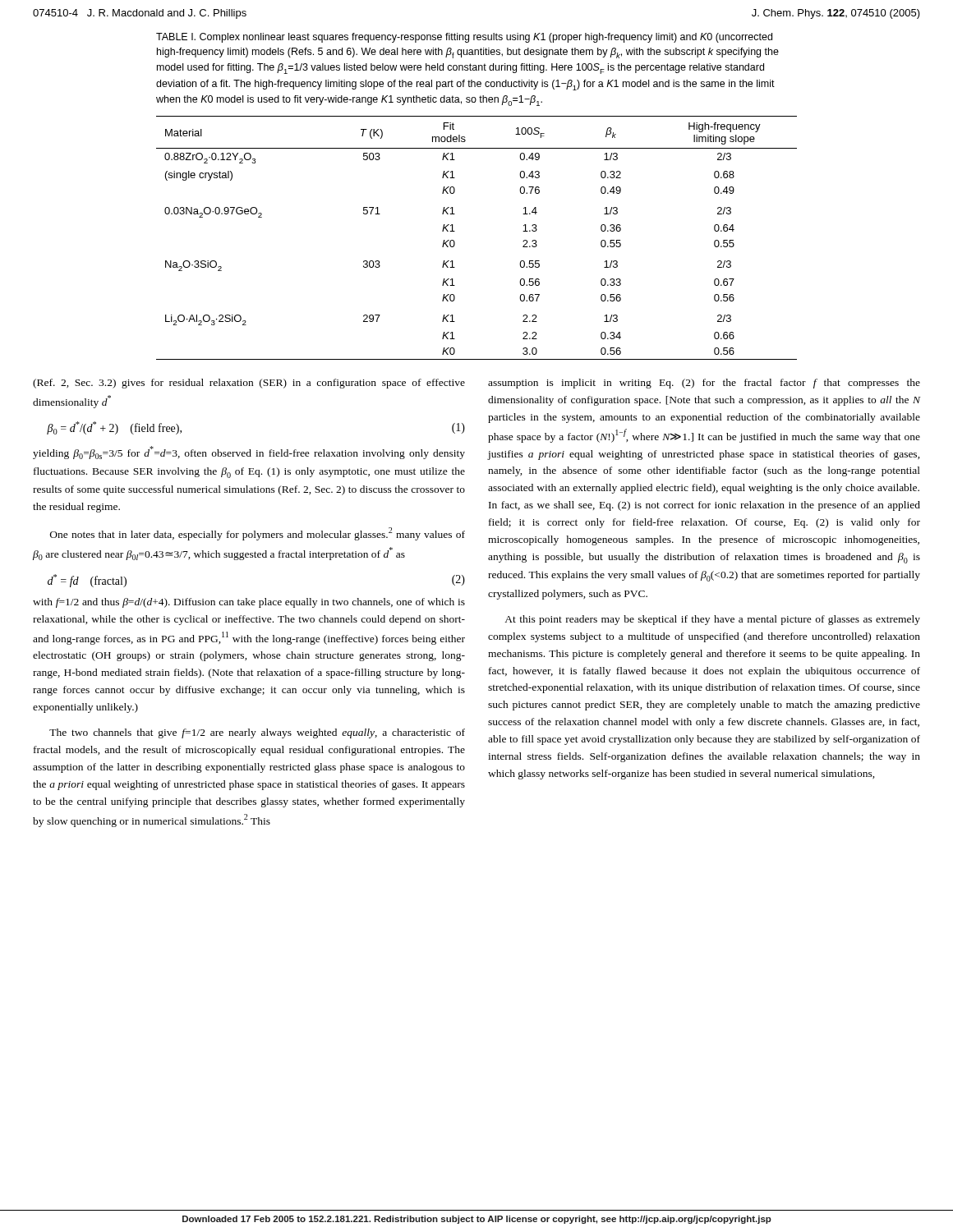
Task: Select the region starting "assumption is implicit in writing Eq. (2)"
Action: tap(704, 579)
